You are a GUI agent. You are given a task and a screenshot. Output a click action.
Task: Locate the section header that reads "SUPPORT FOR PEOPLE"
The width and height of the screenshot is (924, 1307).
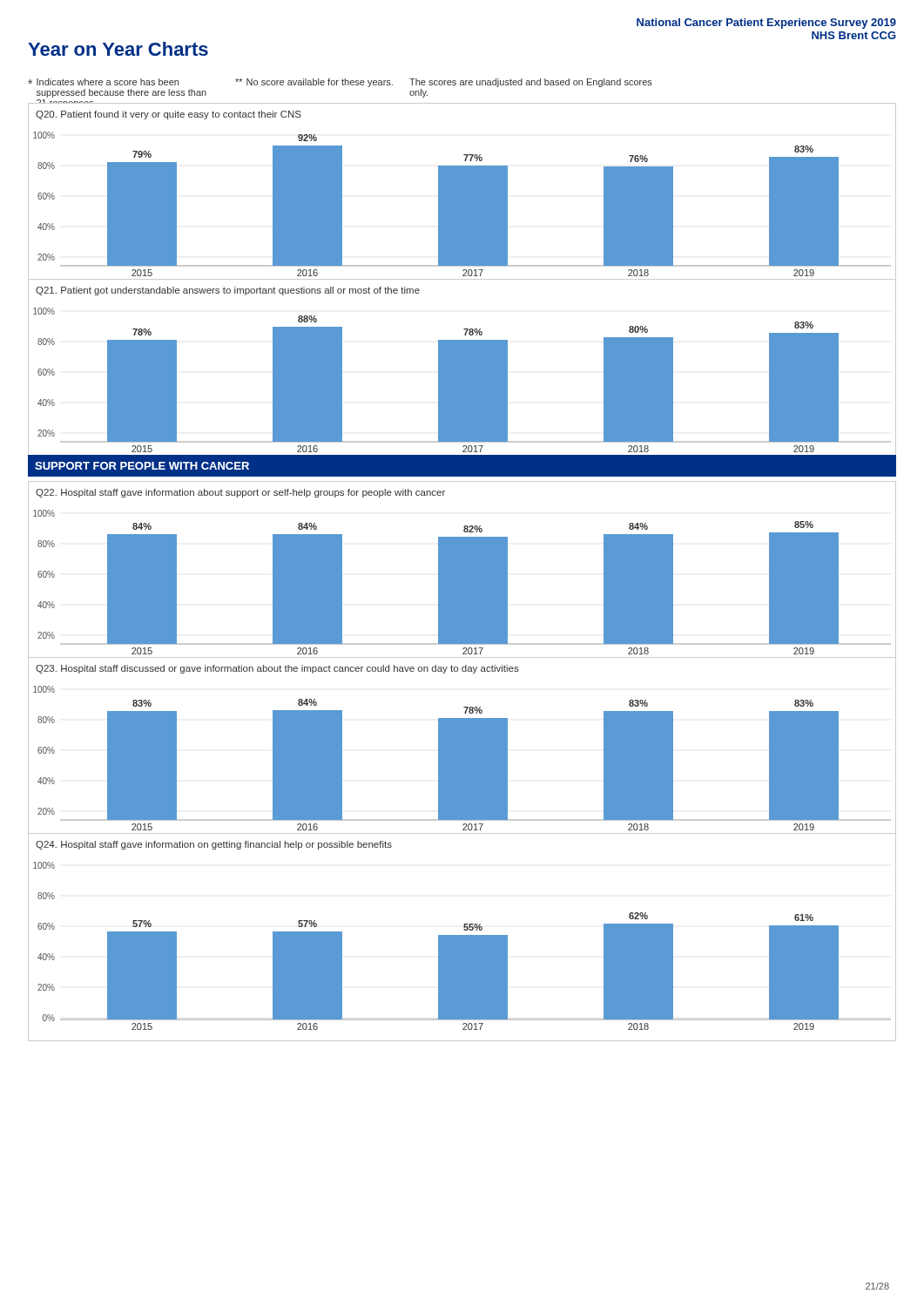142,466
